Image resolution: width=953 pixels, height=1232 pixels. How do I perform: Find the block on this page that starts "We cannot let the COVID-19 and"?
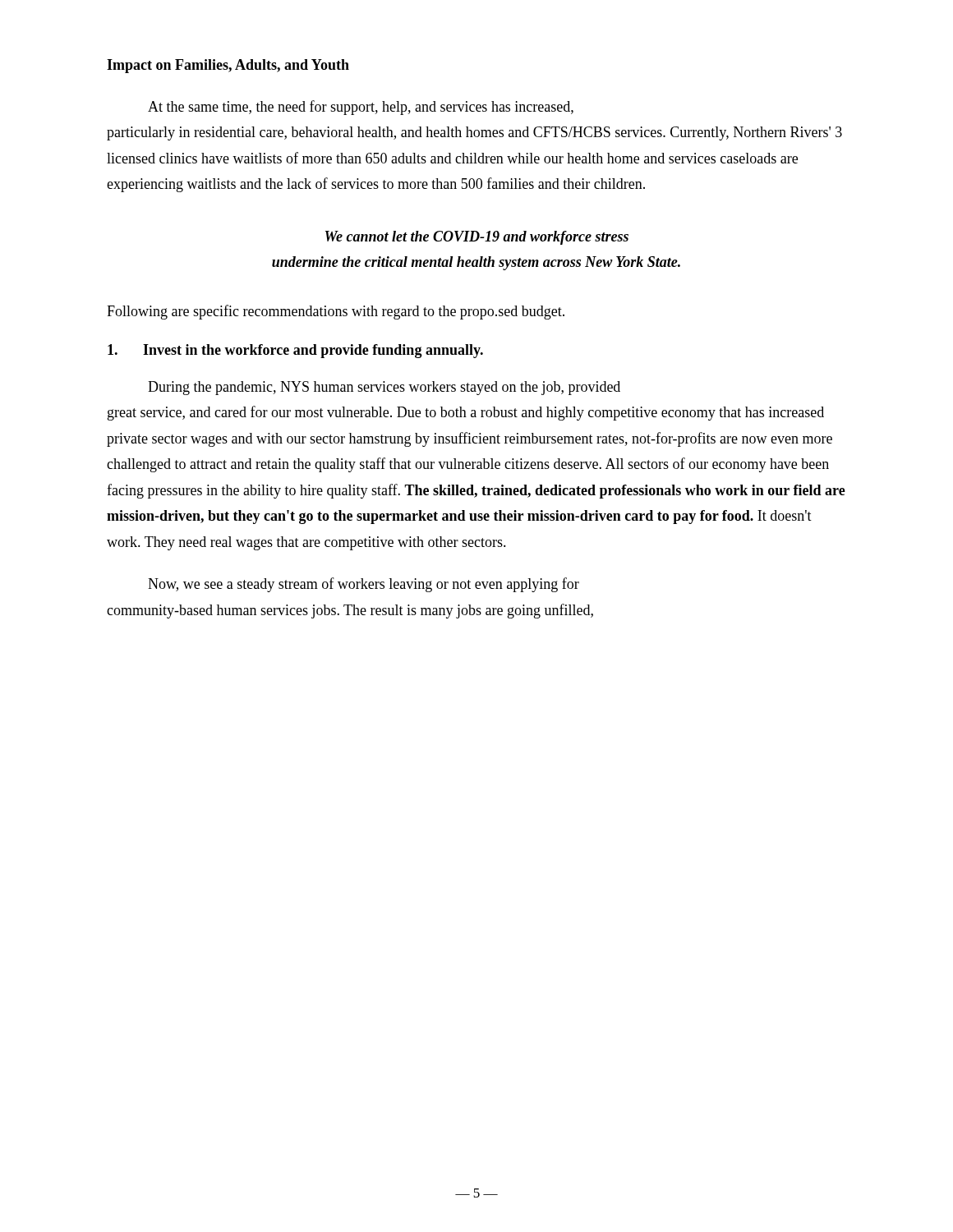coord(476,250)
